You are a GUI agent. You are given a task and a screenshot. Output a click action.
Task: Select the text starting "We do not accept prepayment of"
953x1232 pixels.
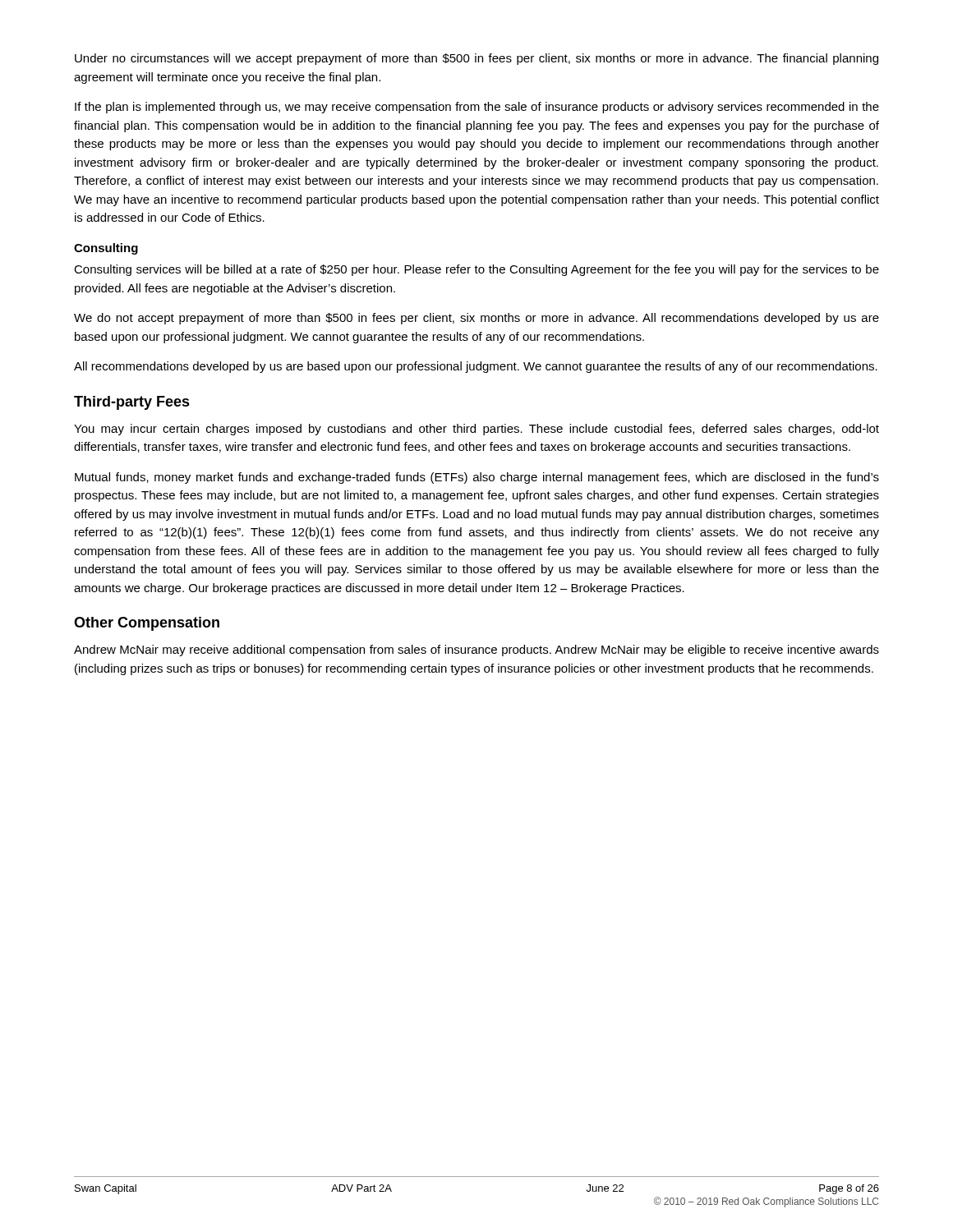[x=476, y=327]
